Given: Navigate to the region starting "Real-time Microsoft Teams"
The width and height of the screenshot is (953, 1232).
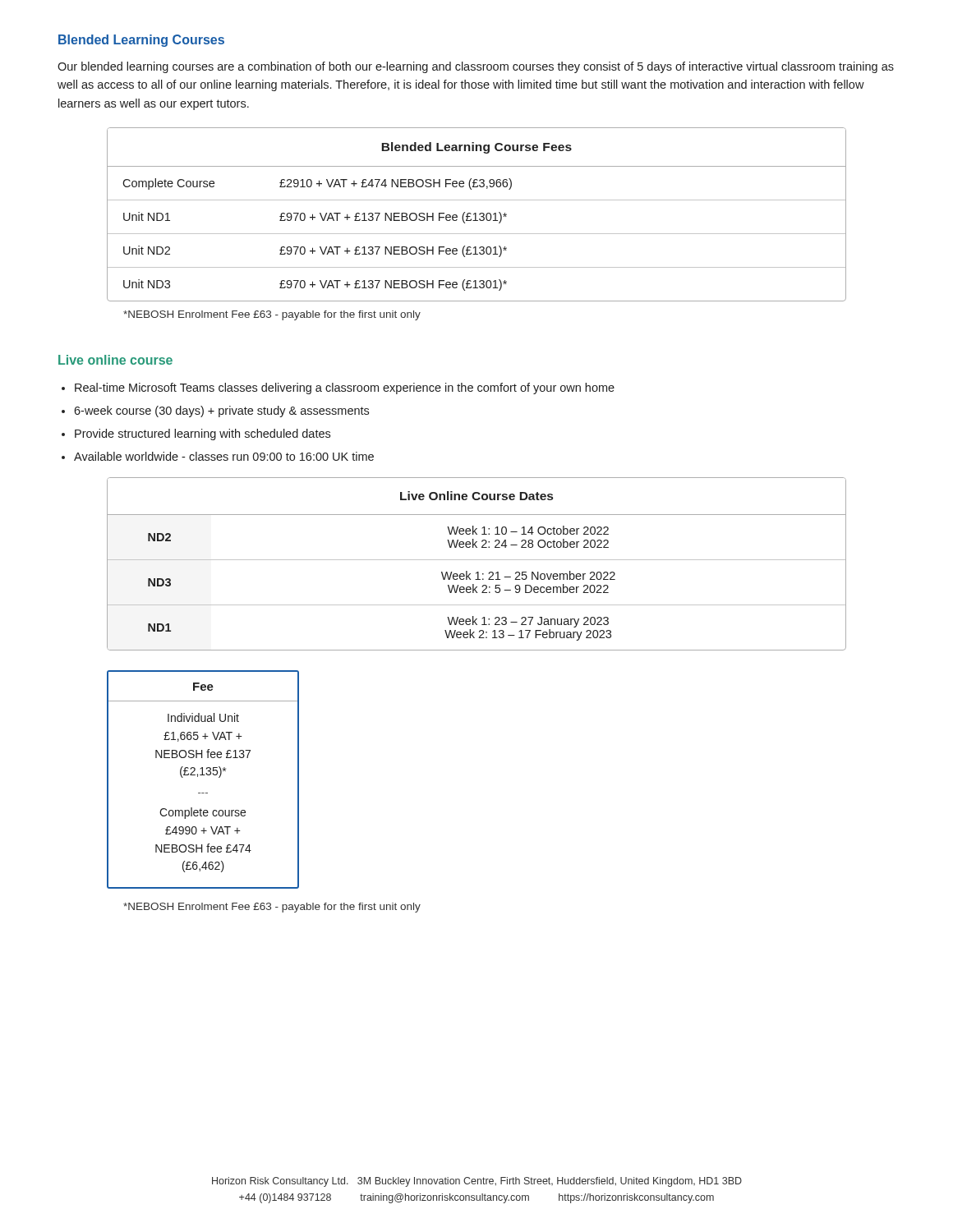Looking at the screenshot, I should (x=344, y=388).
